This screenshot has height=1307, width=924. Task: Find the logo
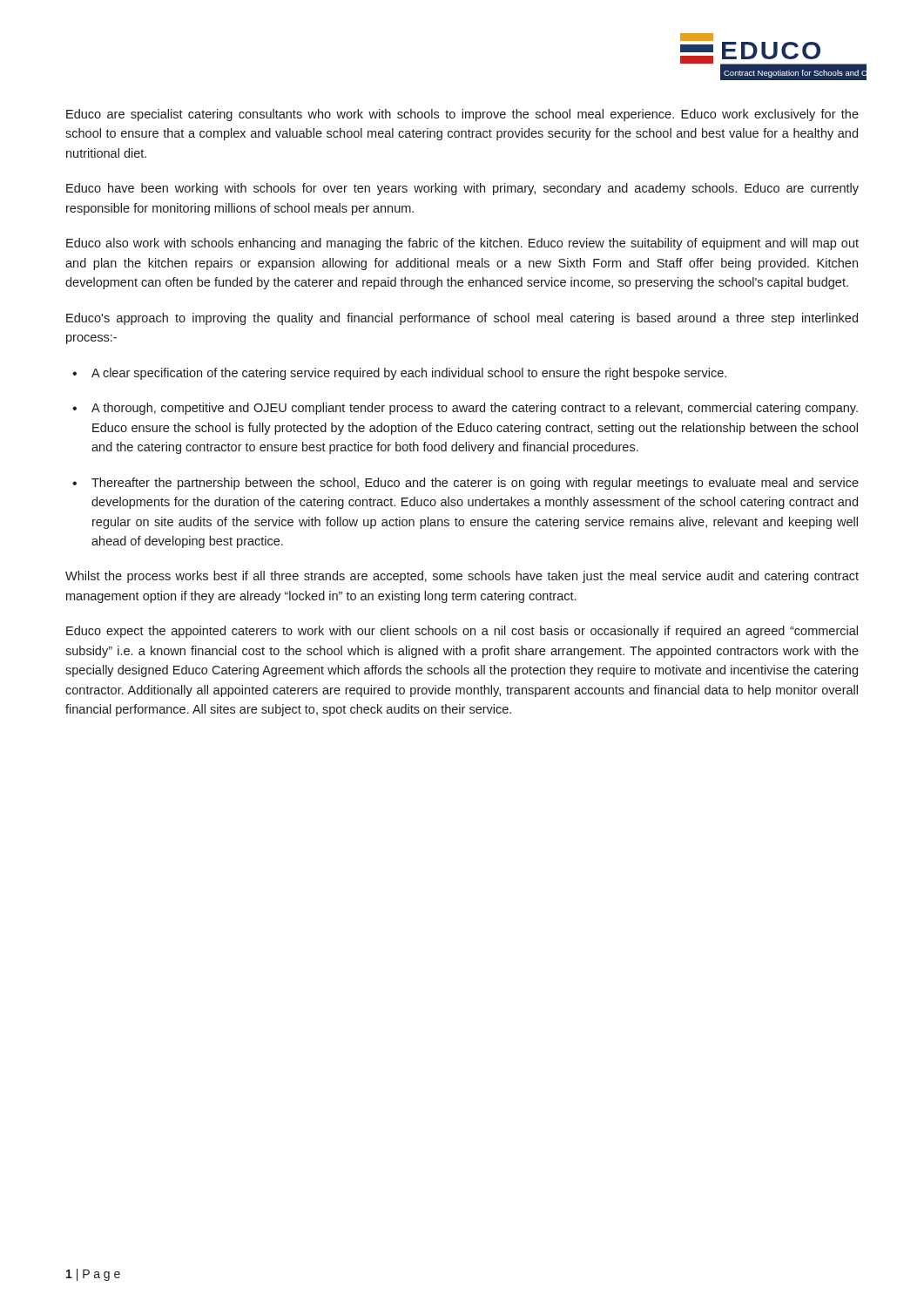[776, 57]
